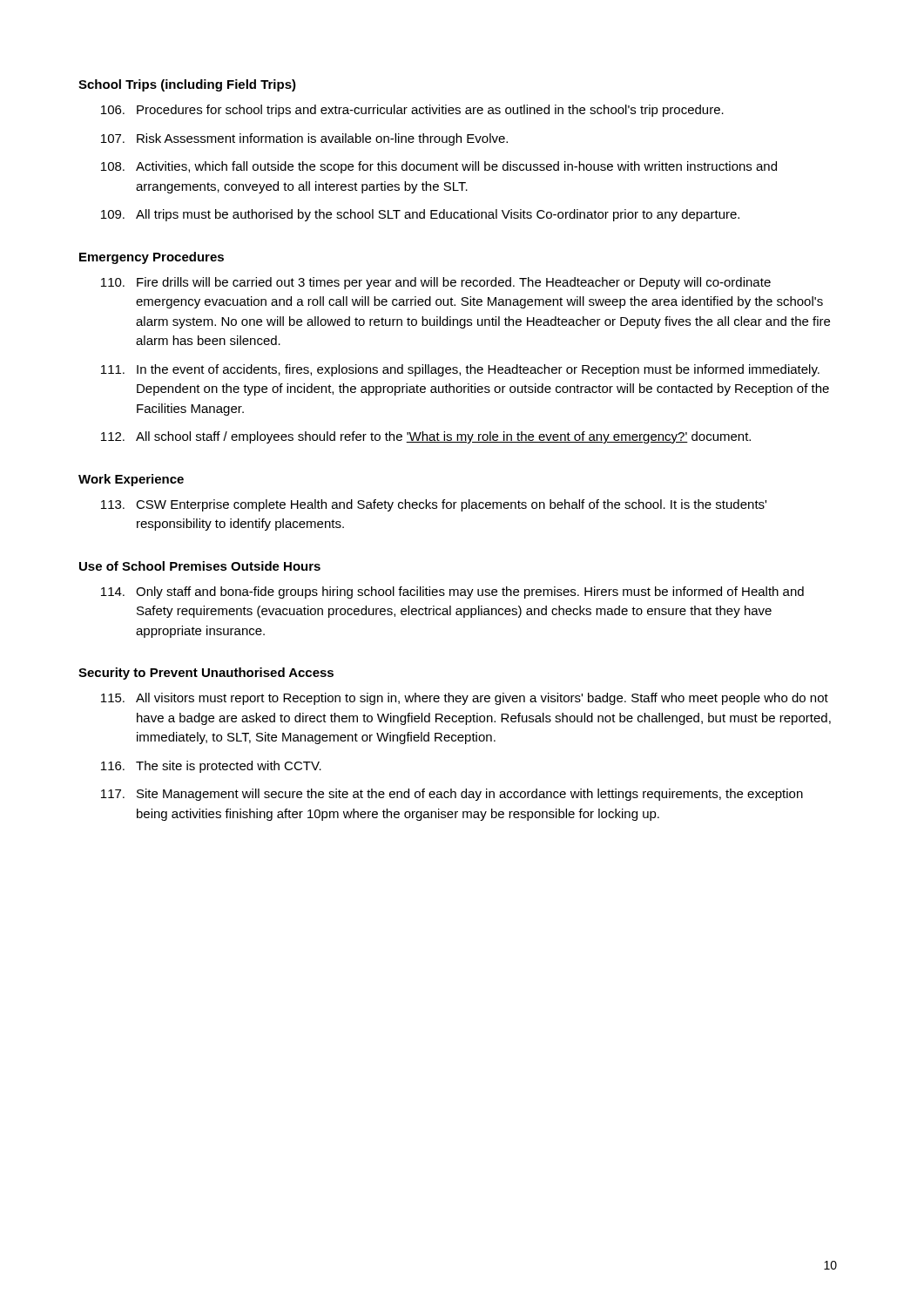The height and width of the screenshot is (1307, 924).
Task: Select the section header that says "Work Experience"
Action: (x=131, y=478)
